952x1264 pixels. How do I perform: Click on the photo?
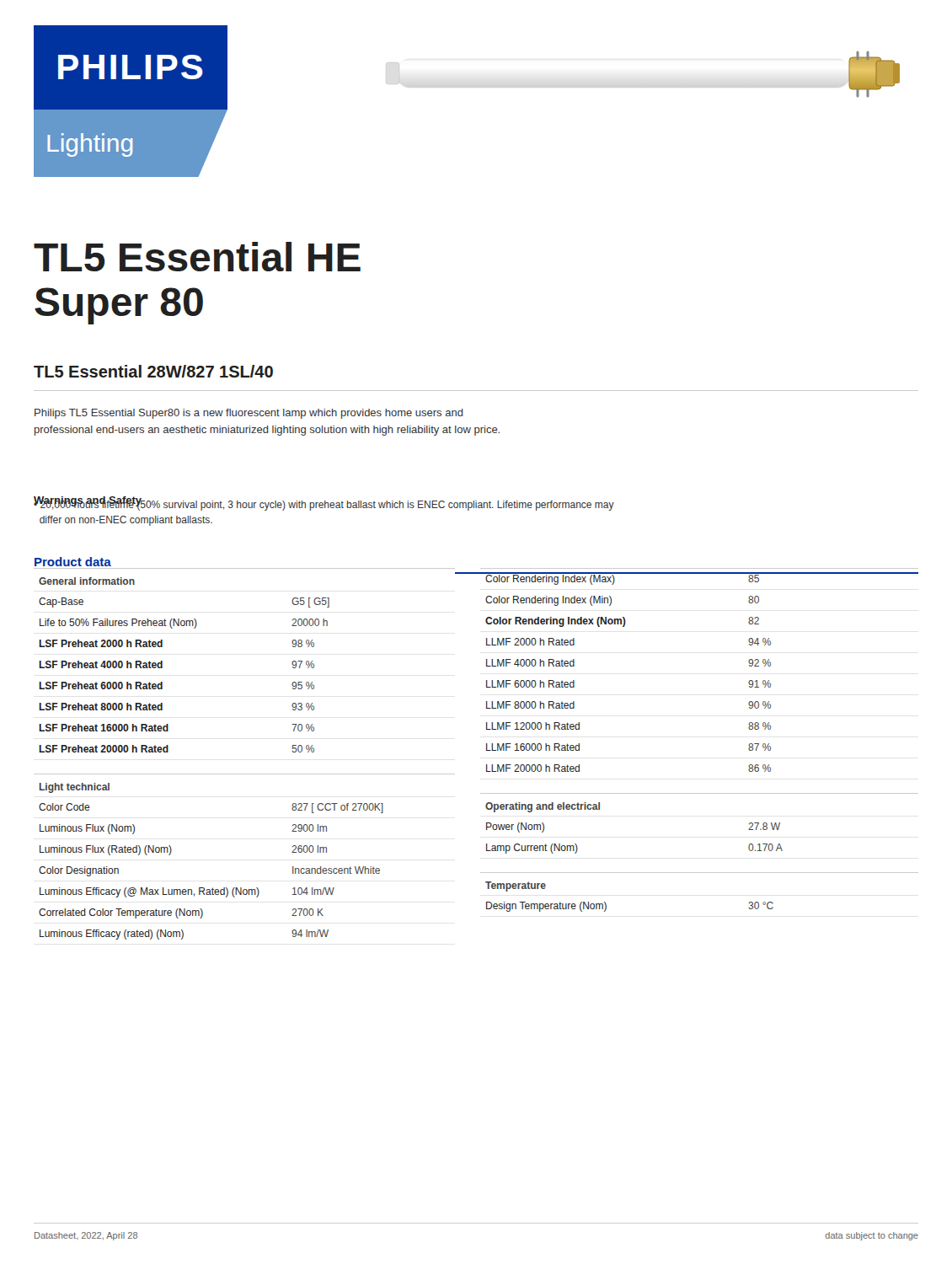636,73
